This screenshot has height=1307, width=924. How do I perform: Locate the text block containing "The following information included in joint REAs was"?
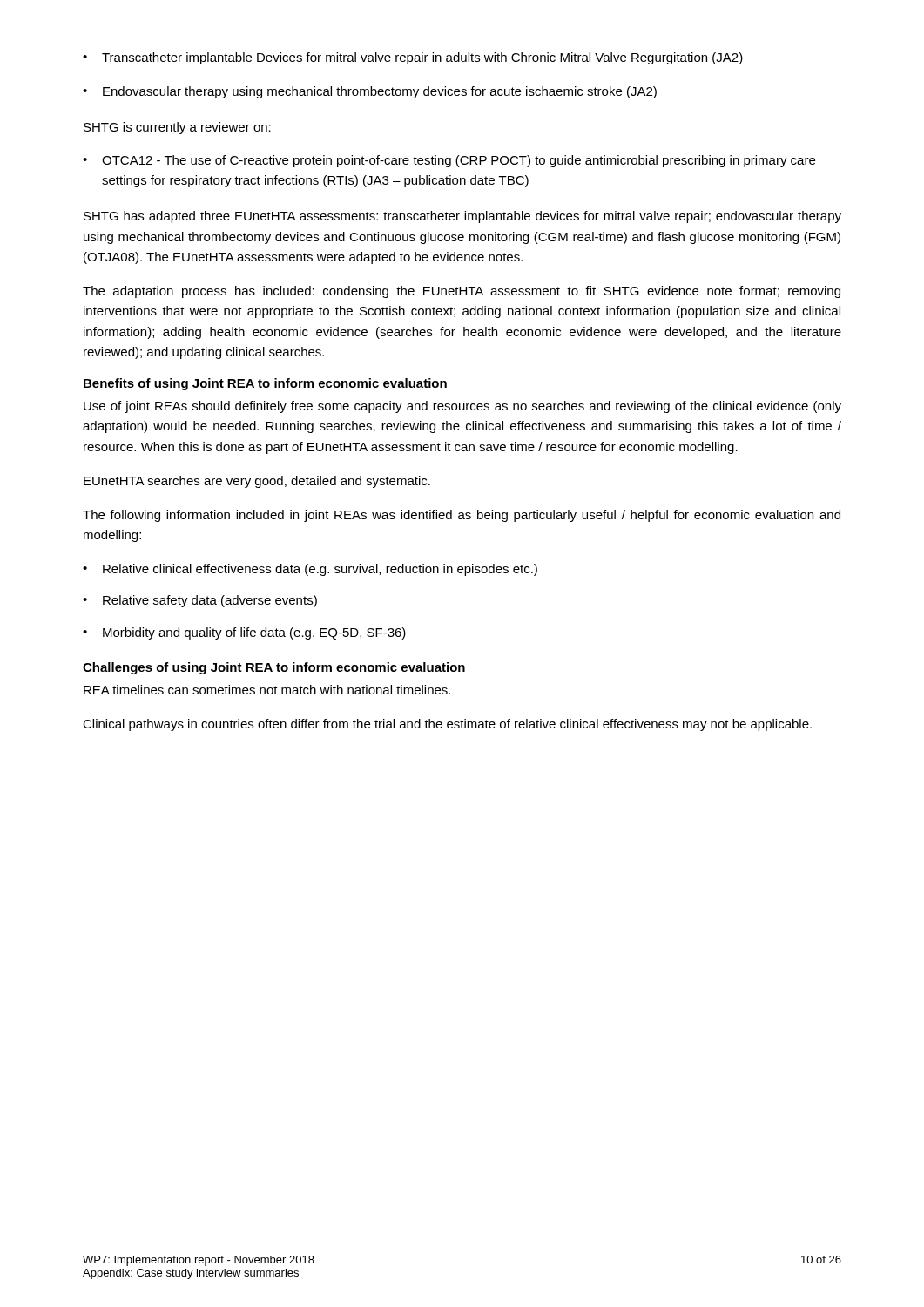462,525
